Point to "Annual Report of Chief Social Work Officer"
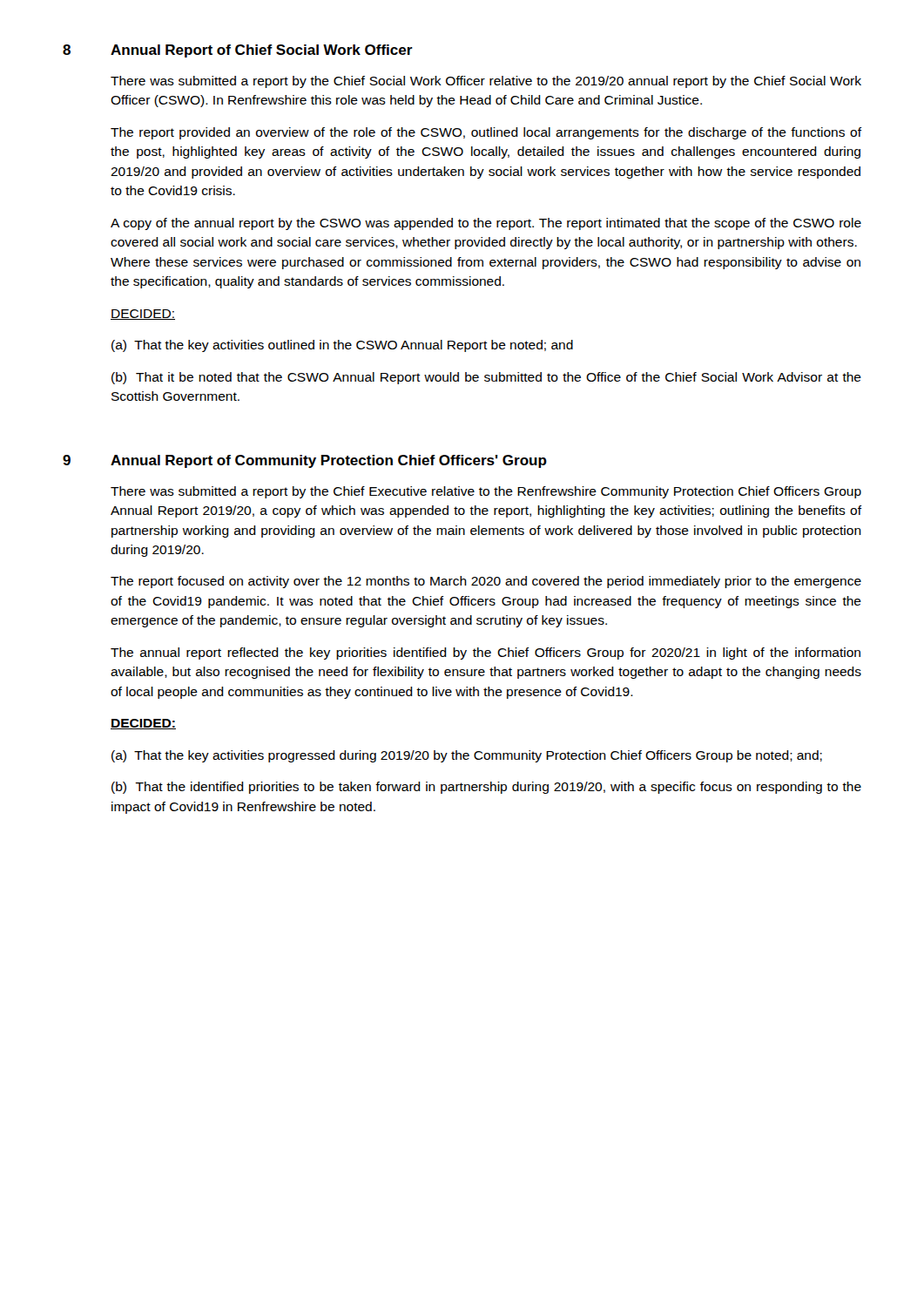Viewport: 924px width, 1307px height. point(261,50)
